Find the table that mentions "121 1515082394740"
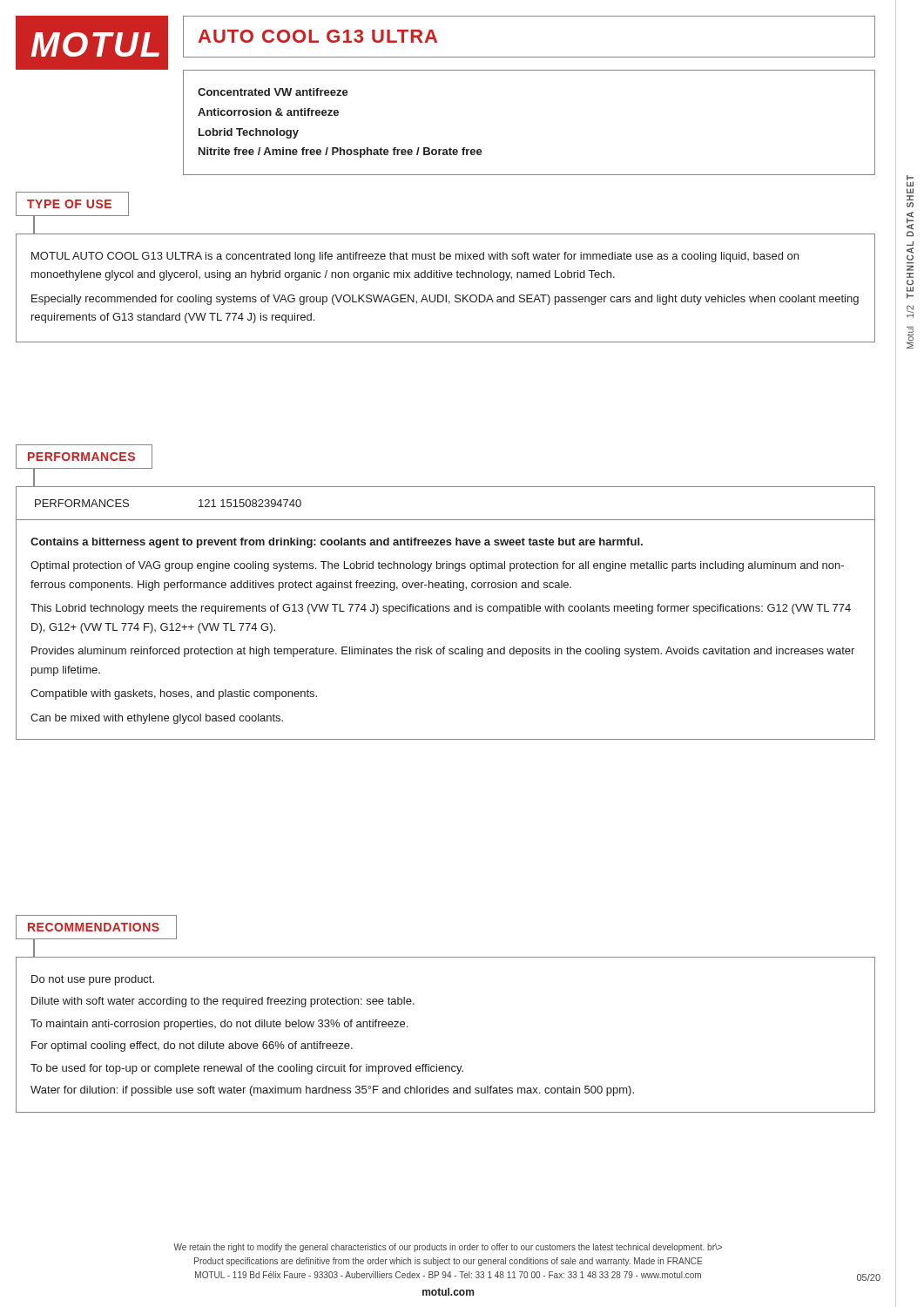Viewport: 924px width, 1307px height. 445,503
